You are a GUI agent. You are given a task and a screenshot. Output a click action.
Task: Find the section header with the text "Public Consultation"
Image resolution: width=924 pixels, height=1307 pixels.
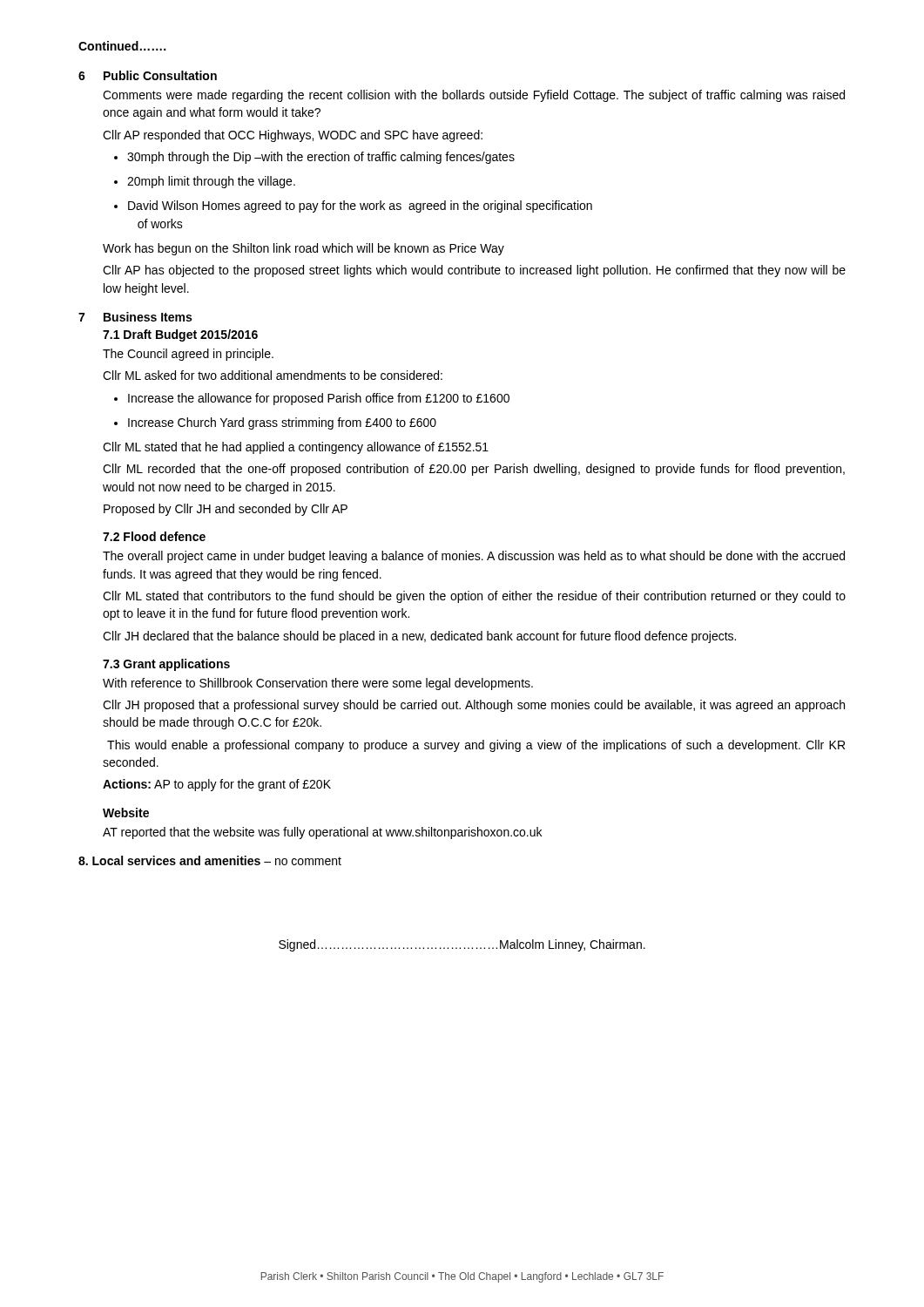pos(160,76)
